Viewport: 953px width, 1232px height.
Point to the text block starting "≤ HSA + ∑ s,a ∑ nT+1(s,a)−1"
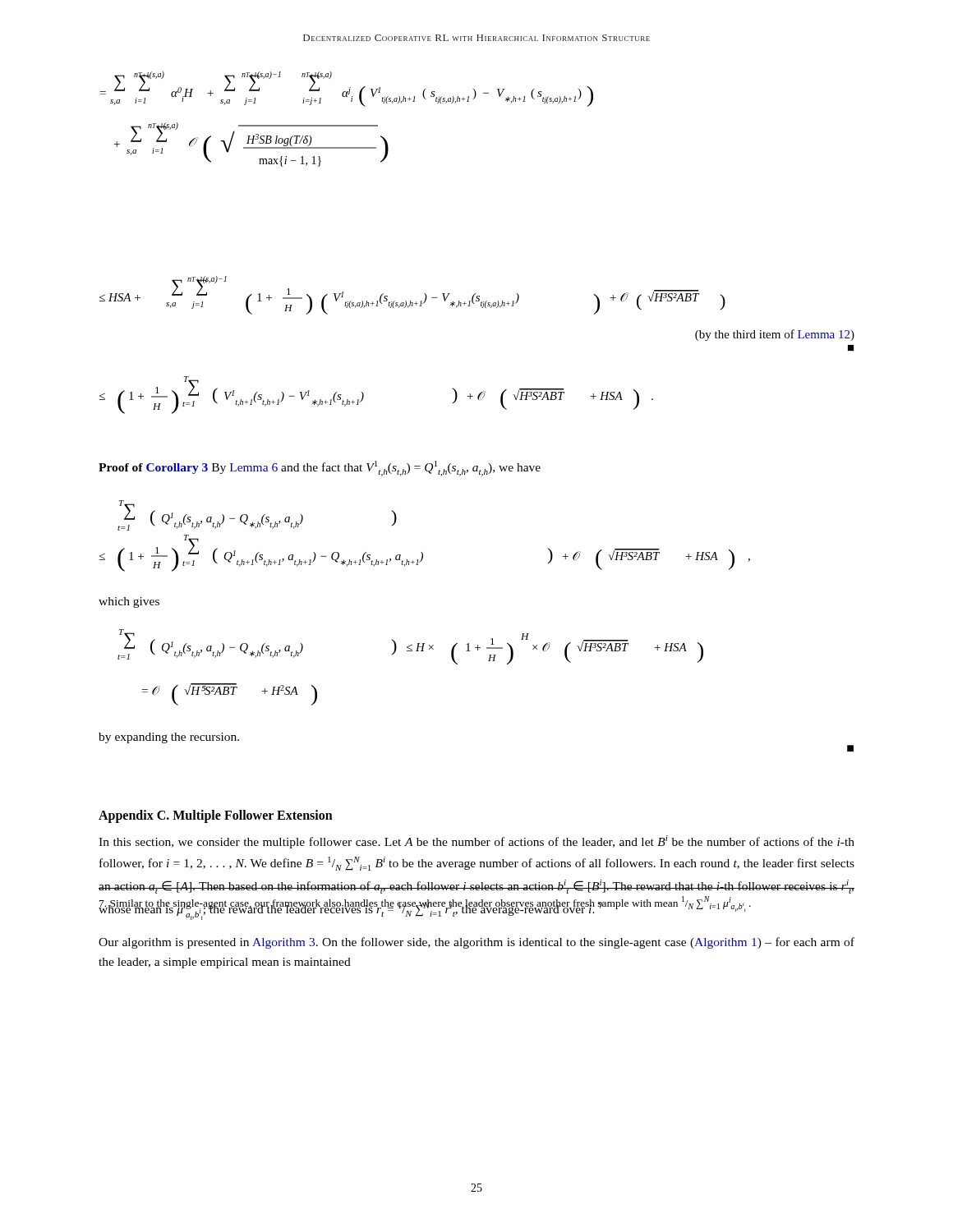(476, 307)
